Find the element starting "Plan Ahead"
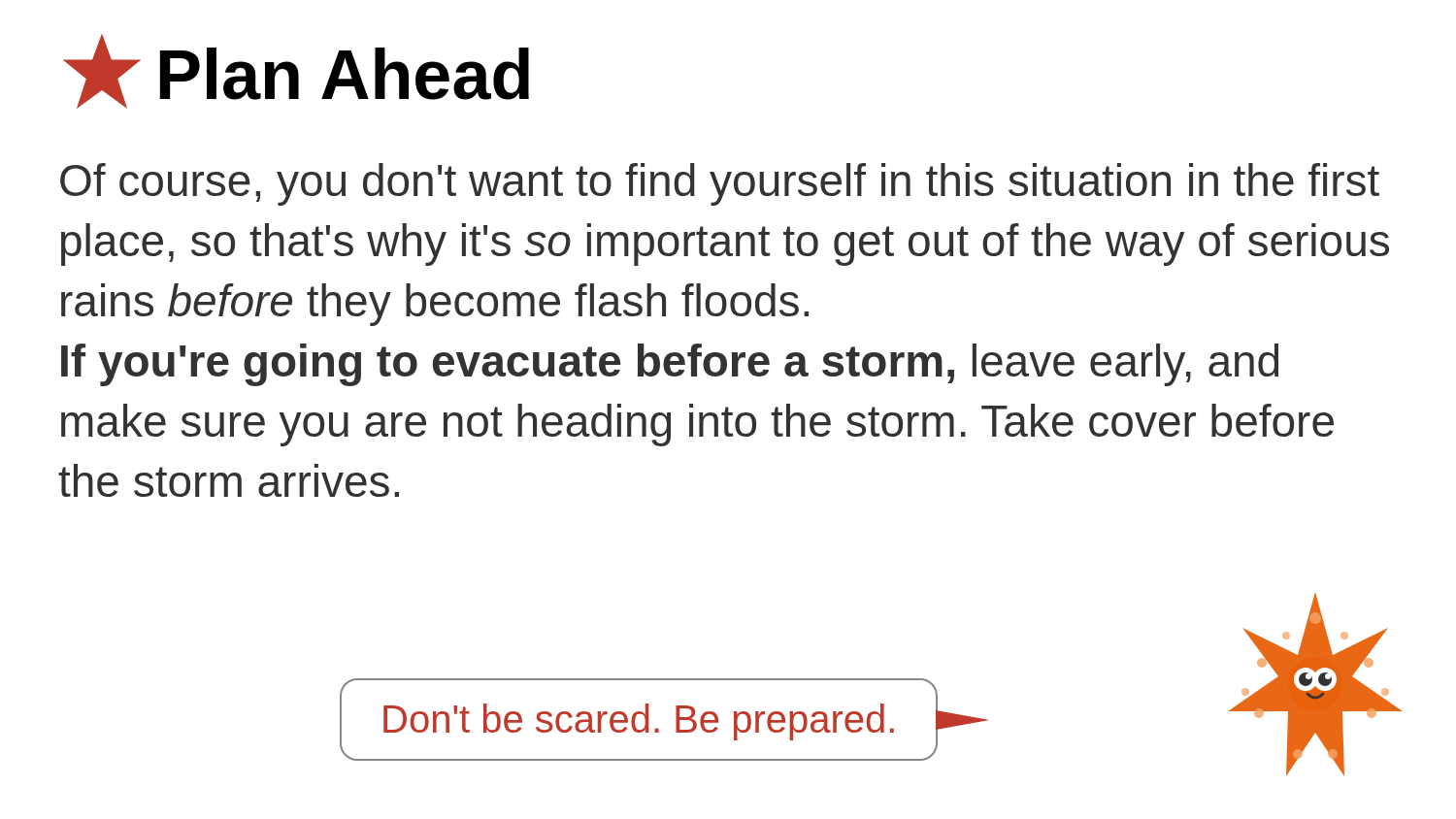 pyautogui.click(x=296, y=75)
